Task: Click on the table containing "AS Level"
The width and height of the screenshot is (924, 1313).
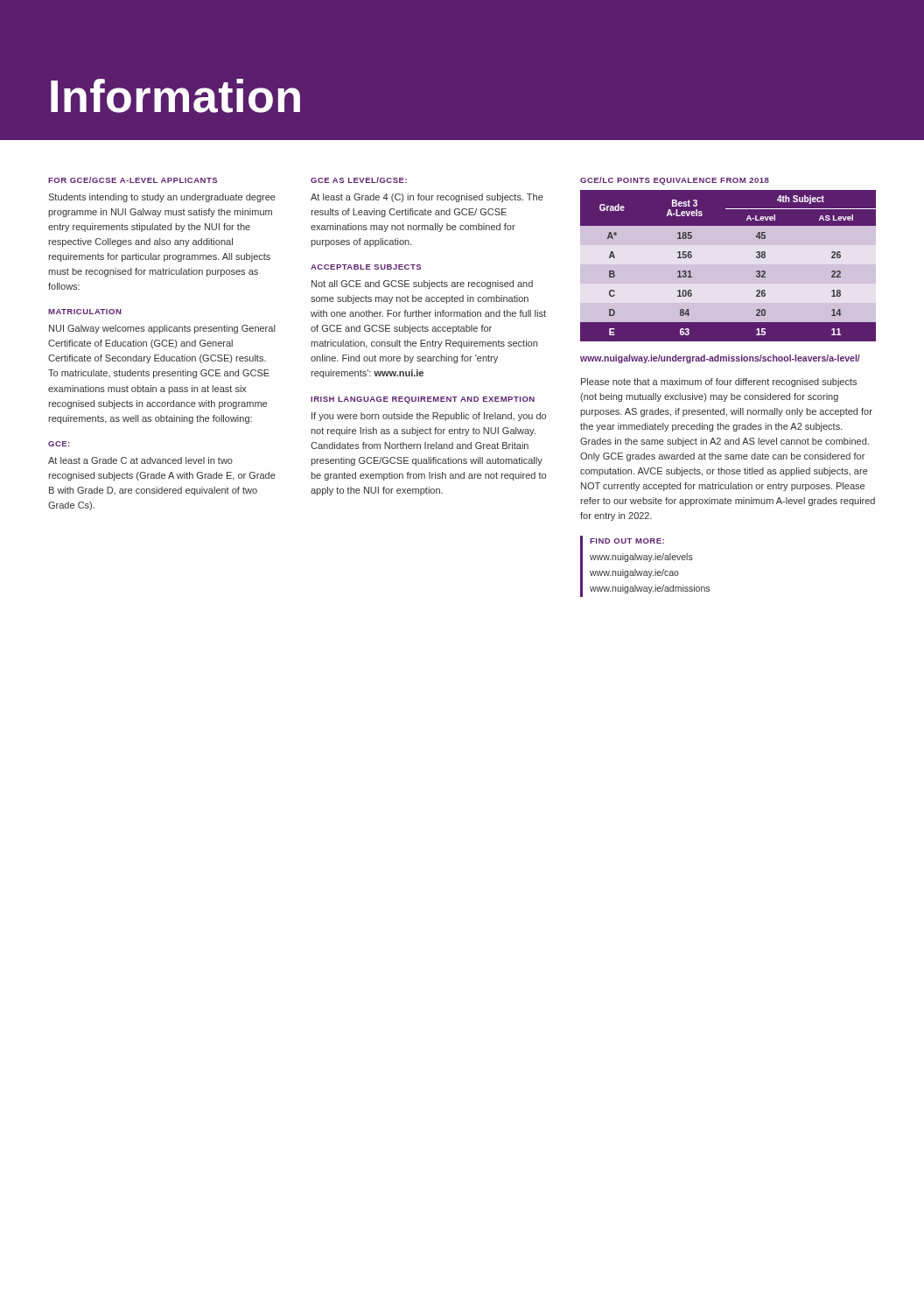Action: pos(728,266)
